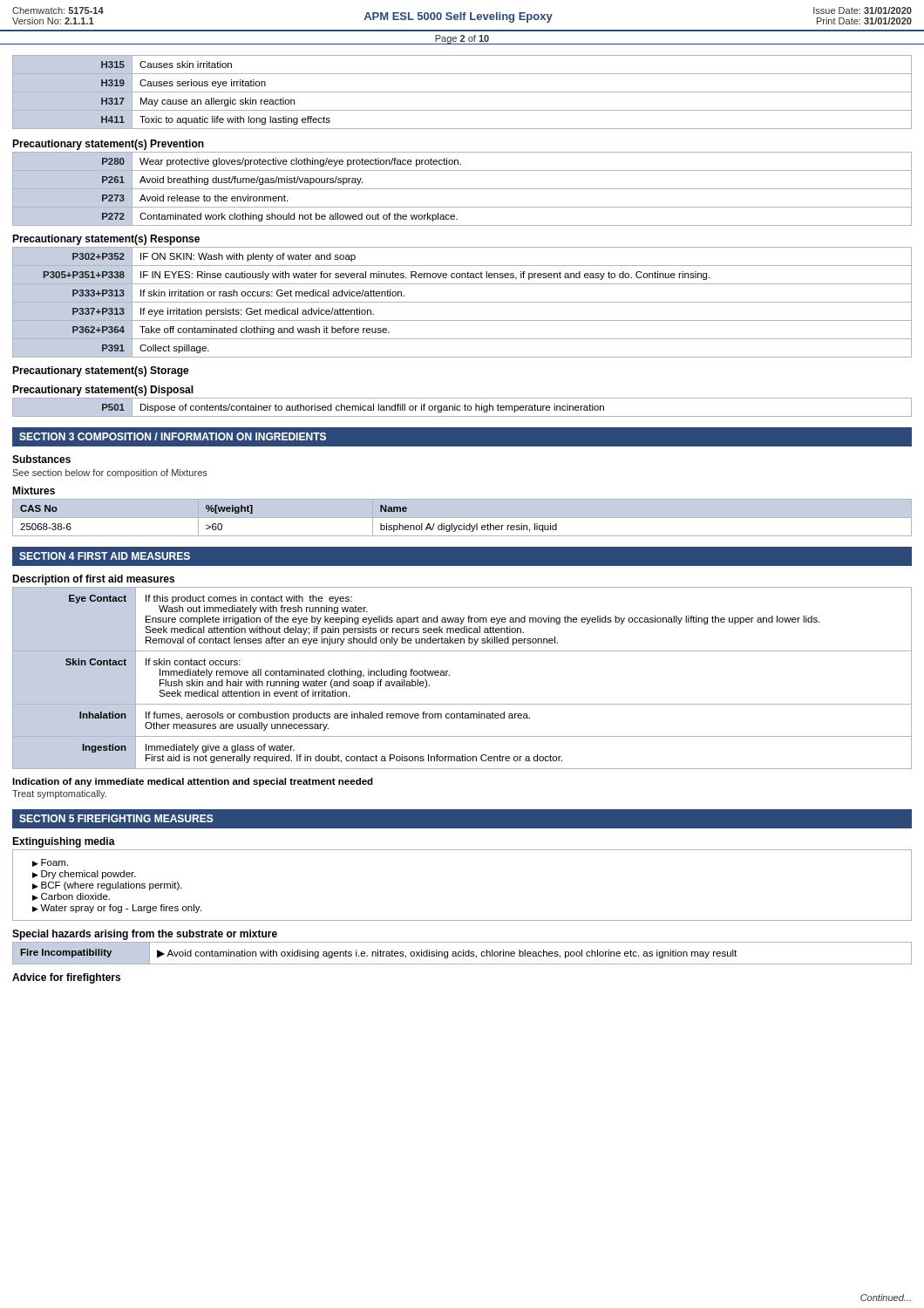Find the table that mentions "Foam. Dry chemical powder. BCF"
924x1308 pixels.
tap(462, 885)
